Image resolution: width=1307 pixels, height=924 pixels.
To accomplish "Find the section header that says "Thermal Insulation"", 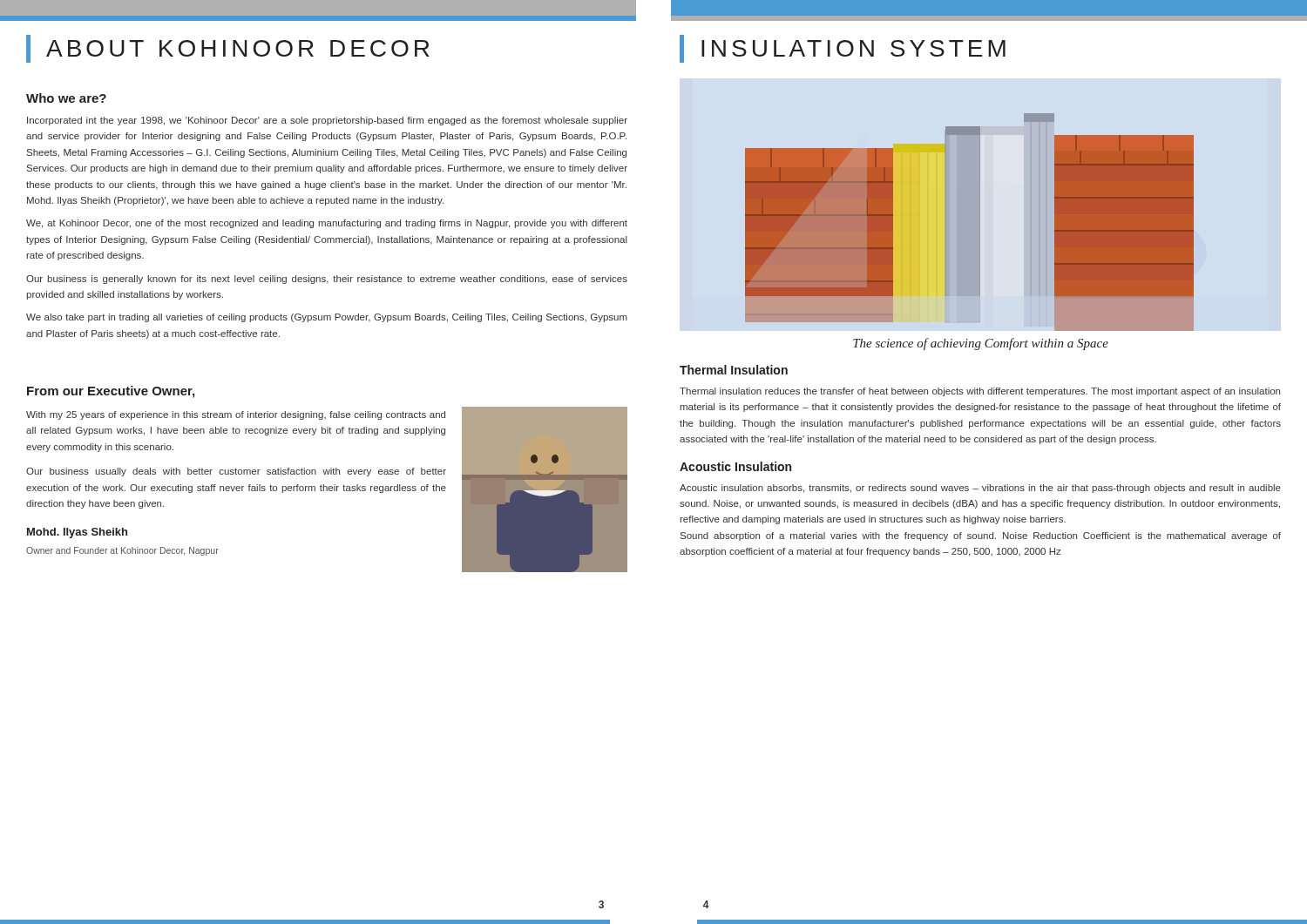I will click(x=734, y=370).
